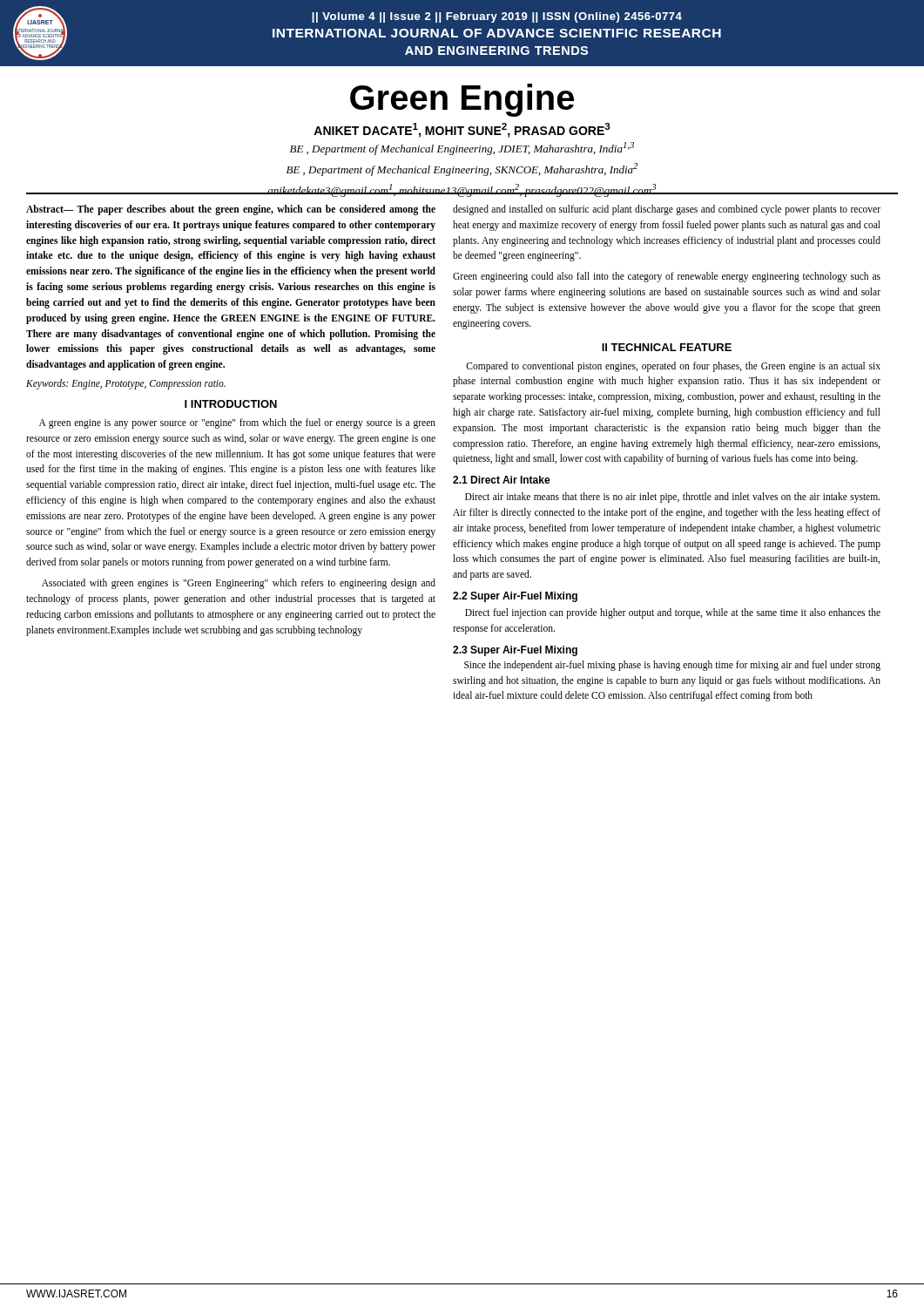Image resolution: width=924 pixels, height=1307 pixels.
Task: Locate the text "II TECHNICAL FEATURE"
Action: coord(667,347)
